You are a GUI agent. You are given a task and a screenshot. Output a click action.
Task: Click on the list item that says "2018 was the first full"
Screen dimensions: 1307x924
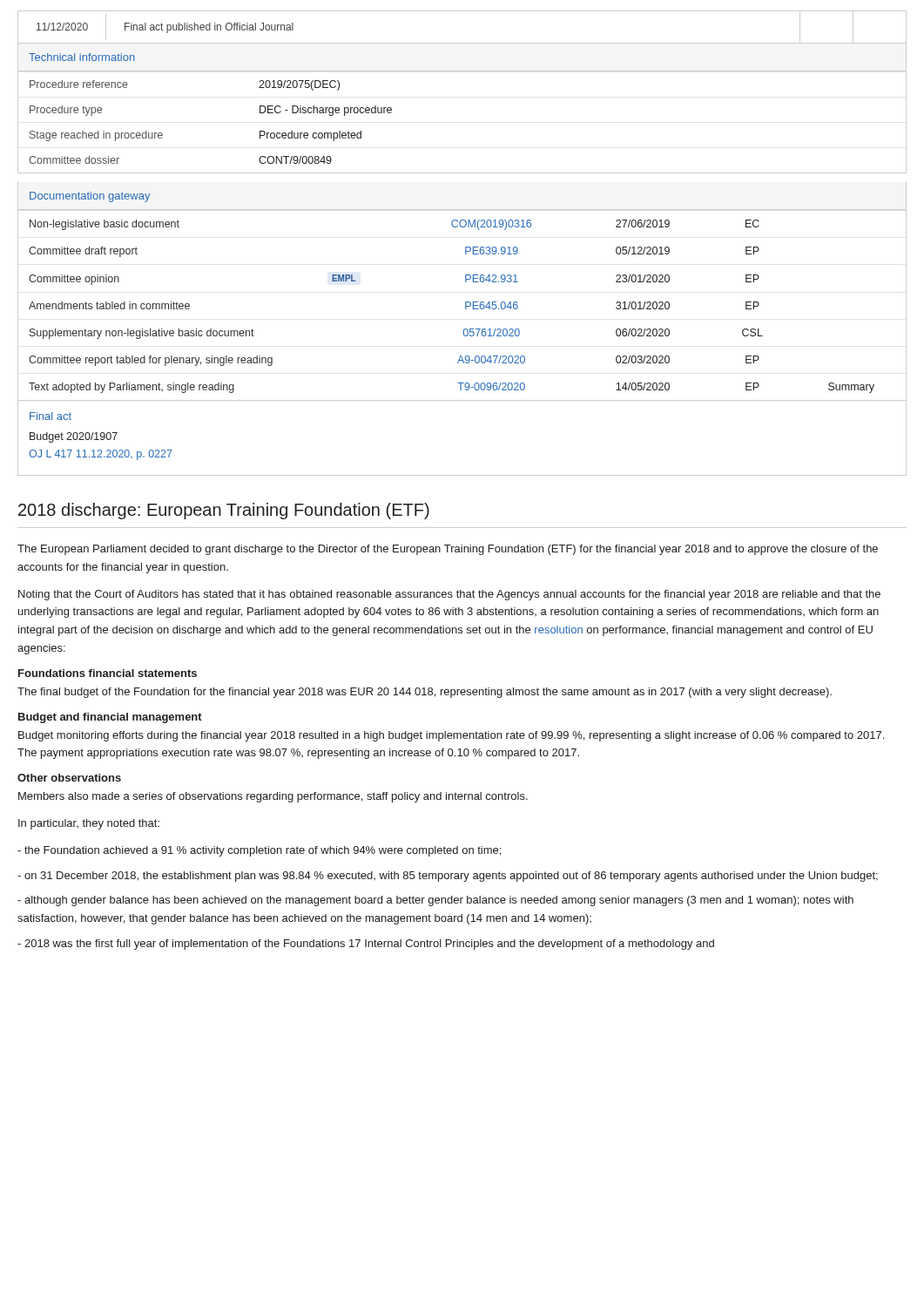click(x=366, y=943)
